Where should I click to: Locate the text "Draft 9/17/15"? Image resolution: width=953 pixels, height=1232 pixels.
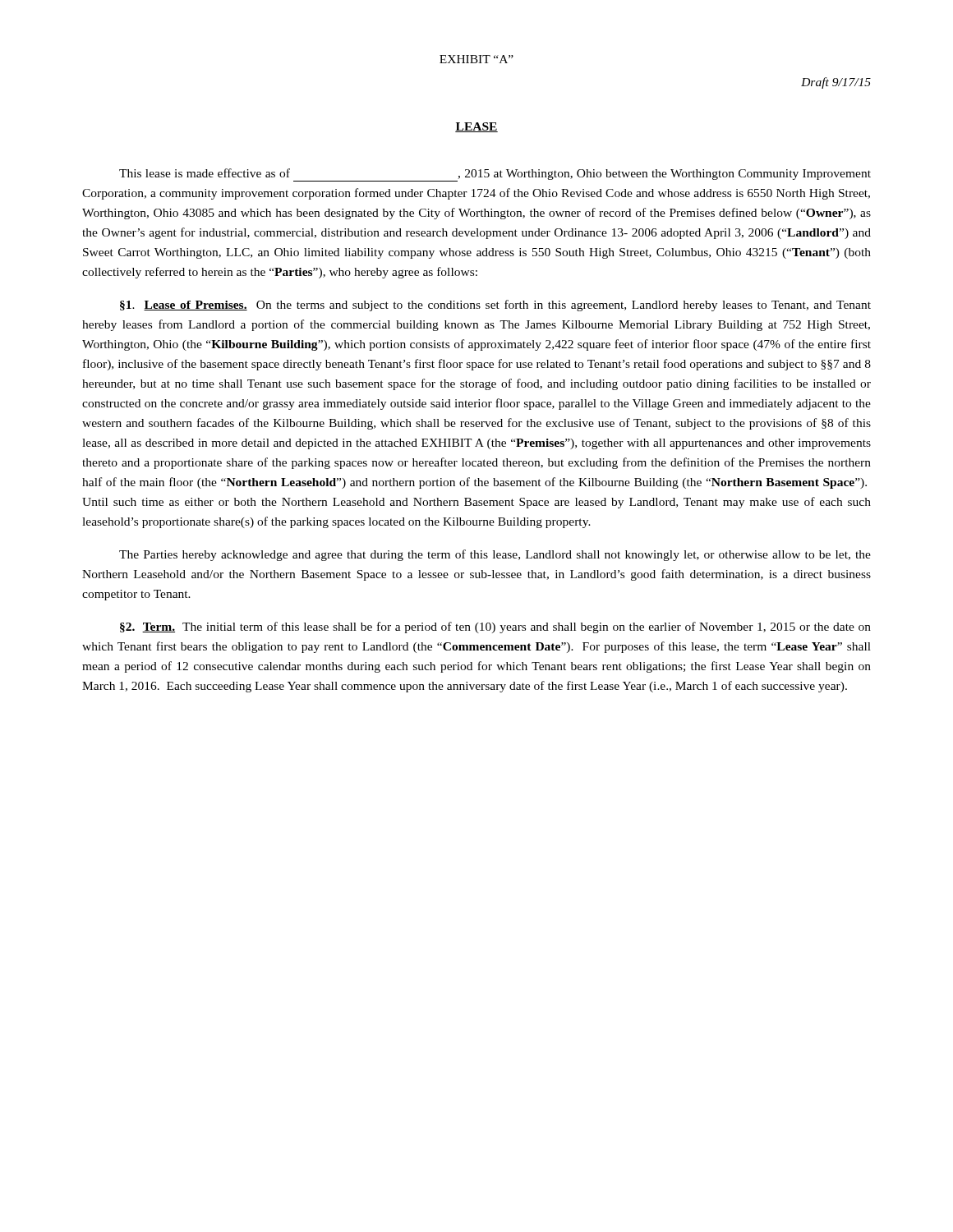836,82
